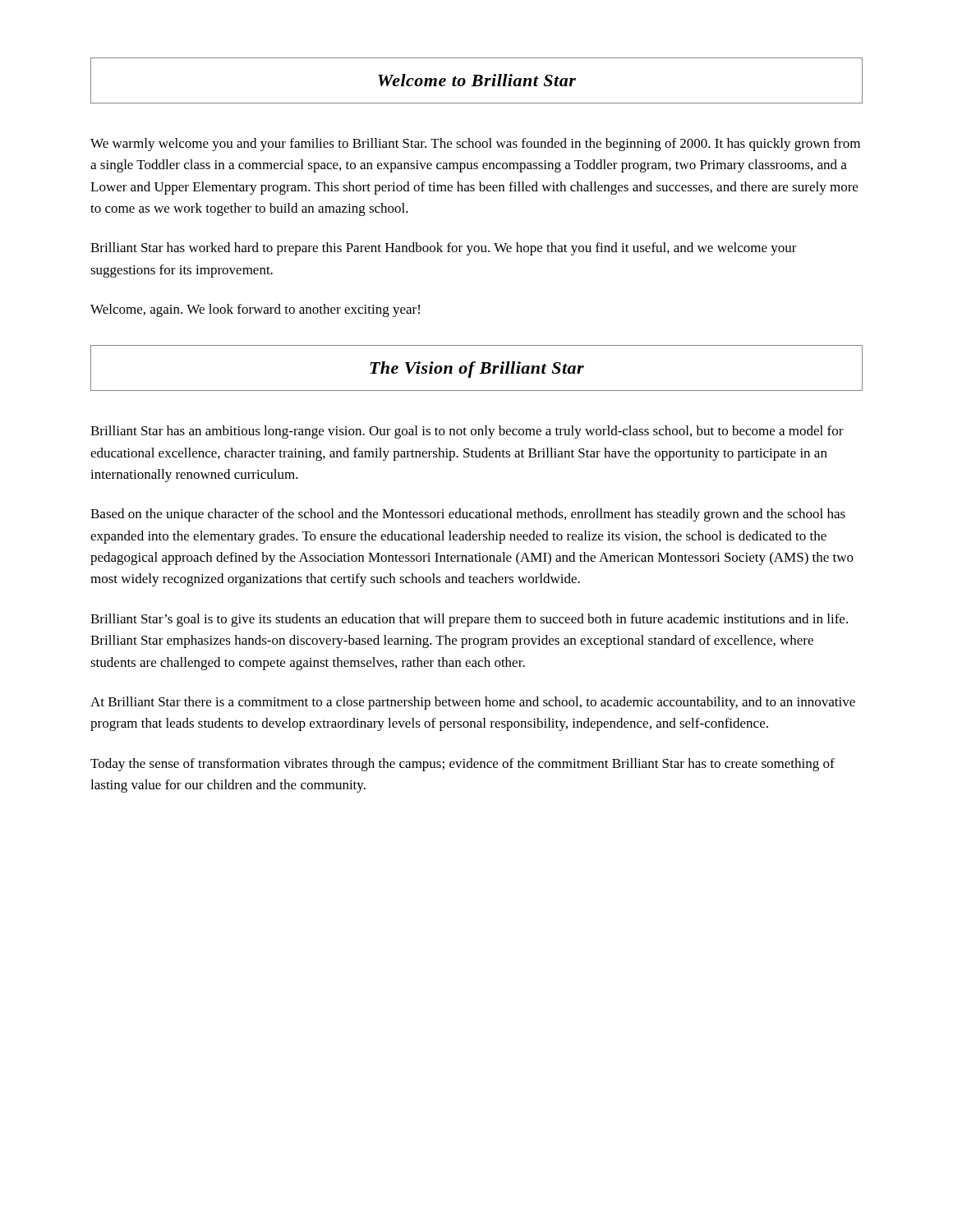Viewport: 953px width, 1232px height.
Task: Locate the block starting "Brilliant Star’s goal"
Action: [470, 640]
